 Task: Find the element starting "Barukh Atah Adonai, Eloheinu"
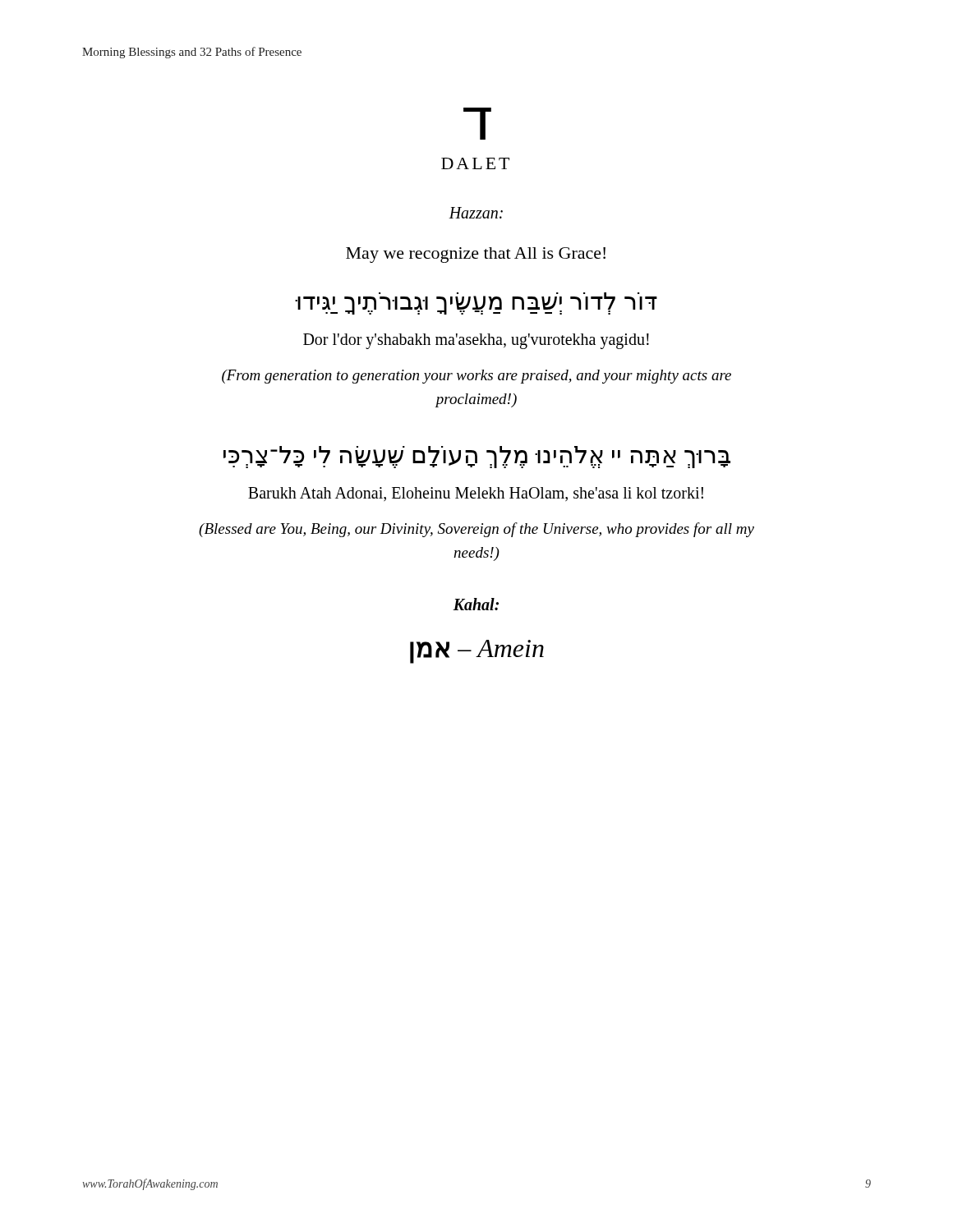pos(476,493)
